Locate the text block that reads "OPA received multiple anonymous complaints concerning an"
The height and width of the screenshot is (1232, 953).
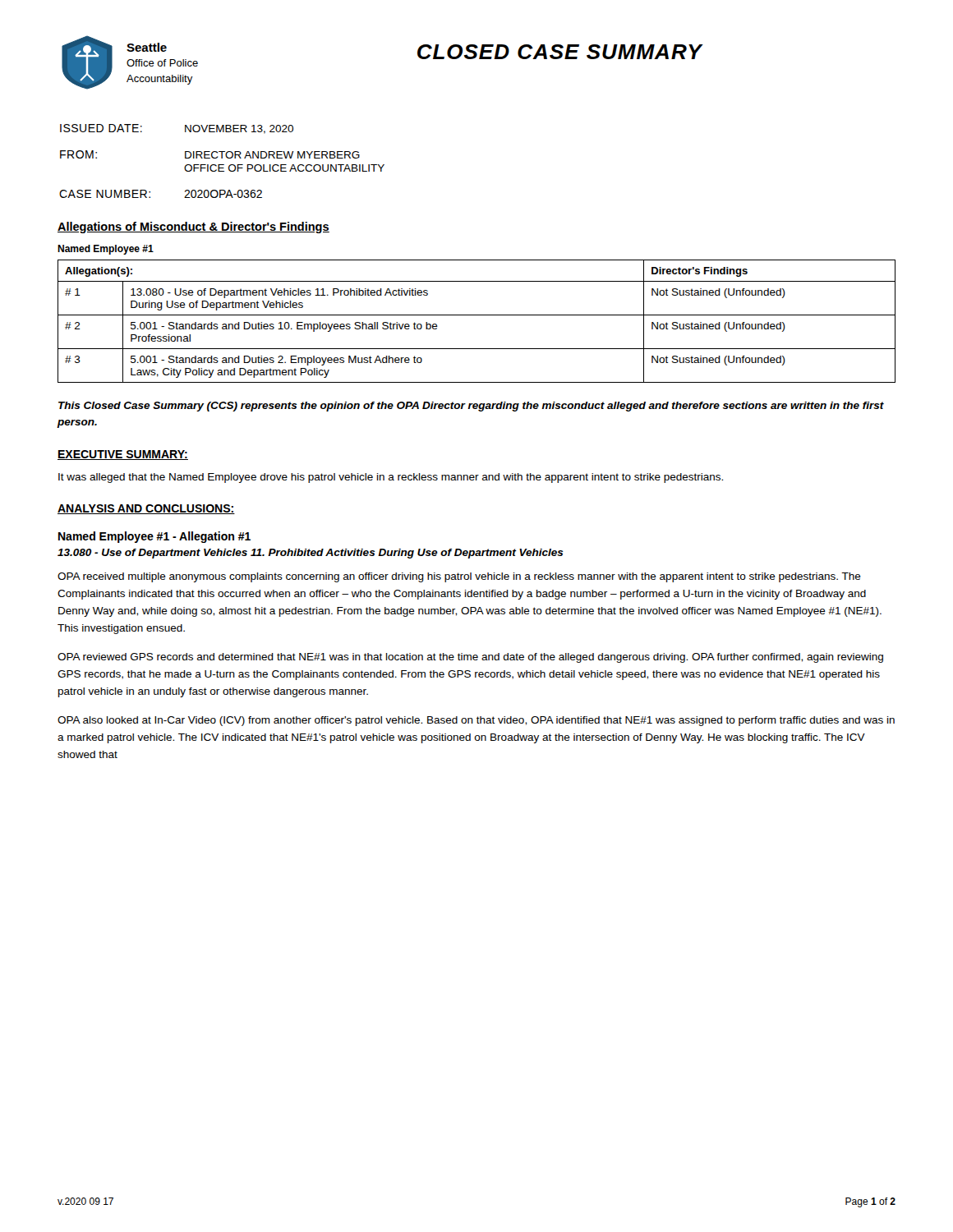(x=470, y=602)
